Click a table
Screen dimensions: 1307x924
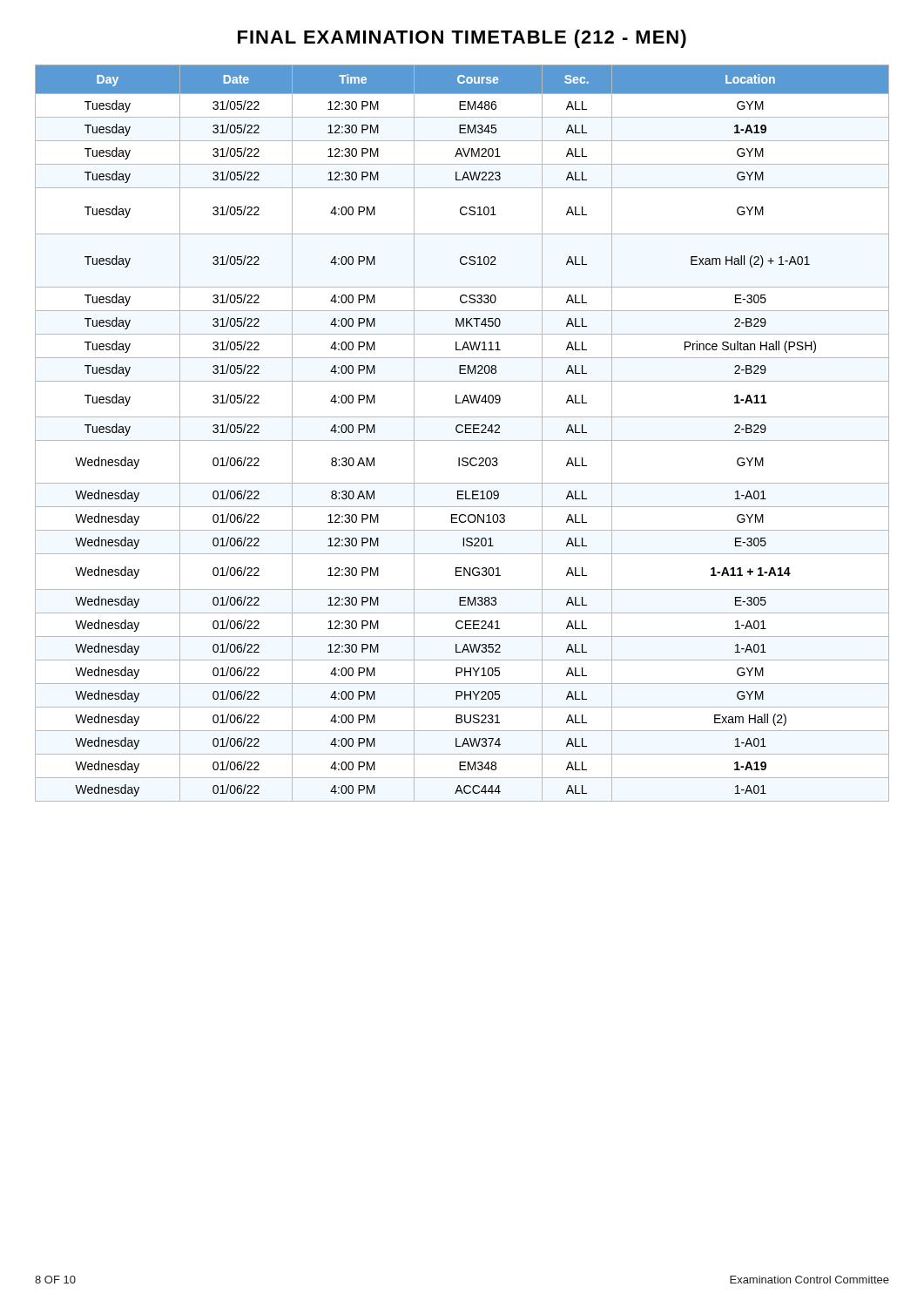coord(462,433)
